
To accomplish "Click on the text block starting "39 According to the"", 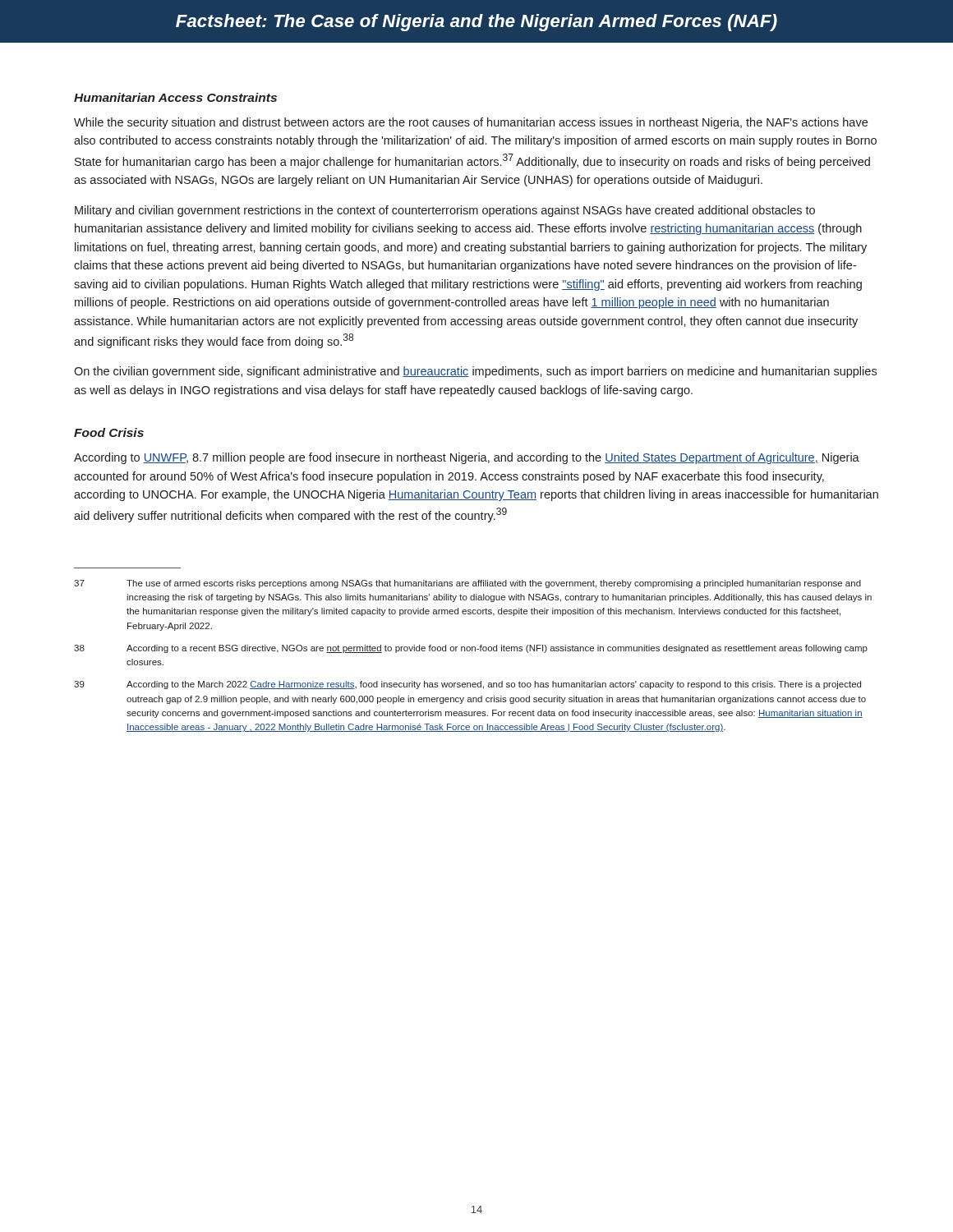I will (476, 706).
